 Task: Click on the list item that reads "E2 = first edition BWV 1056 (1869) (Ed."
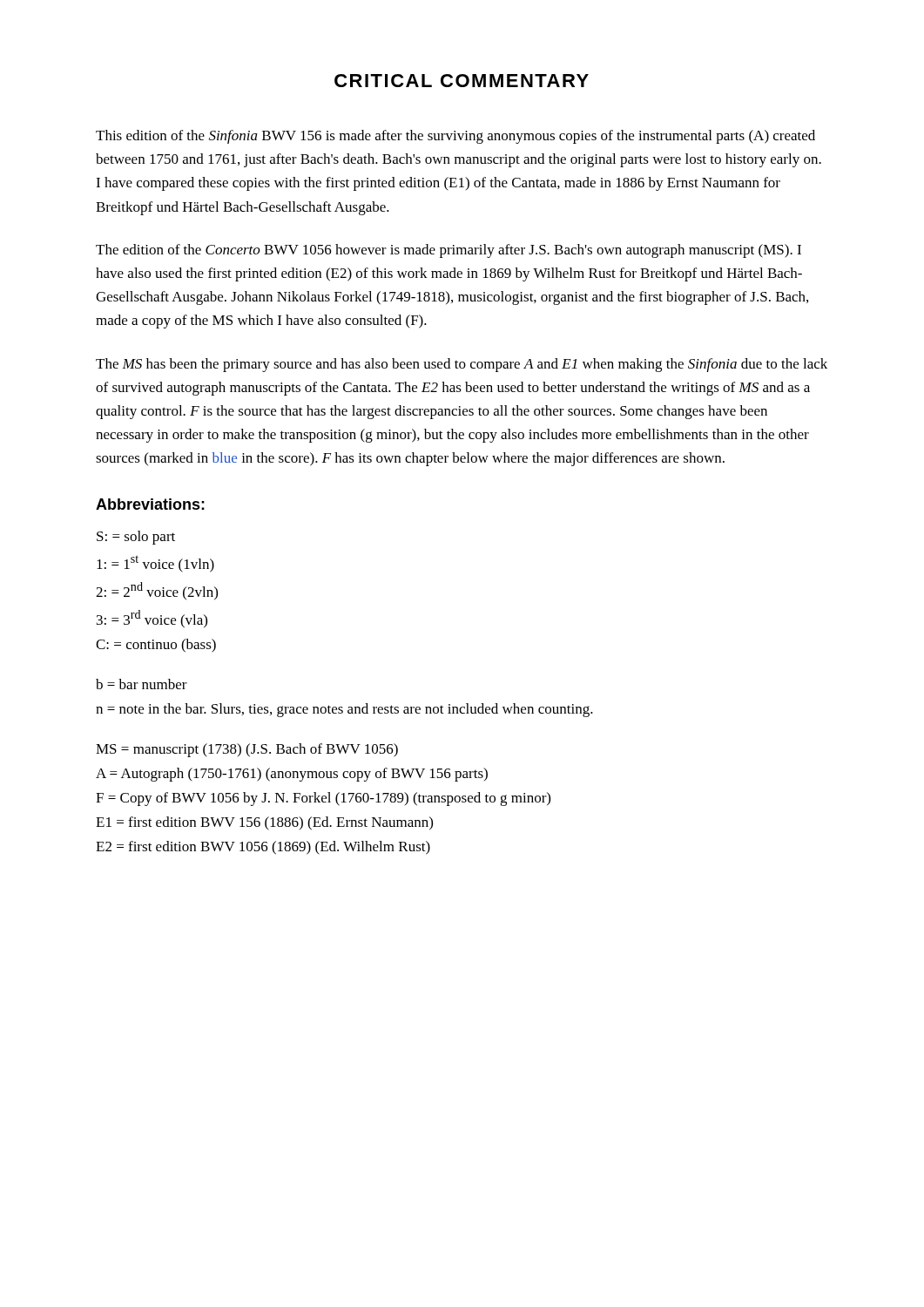[263, 846]
